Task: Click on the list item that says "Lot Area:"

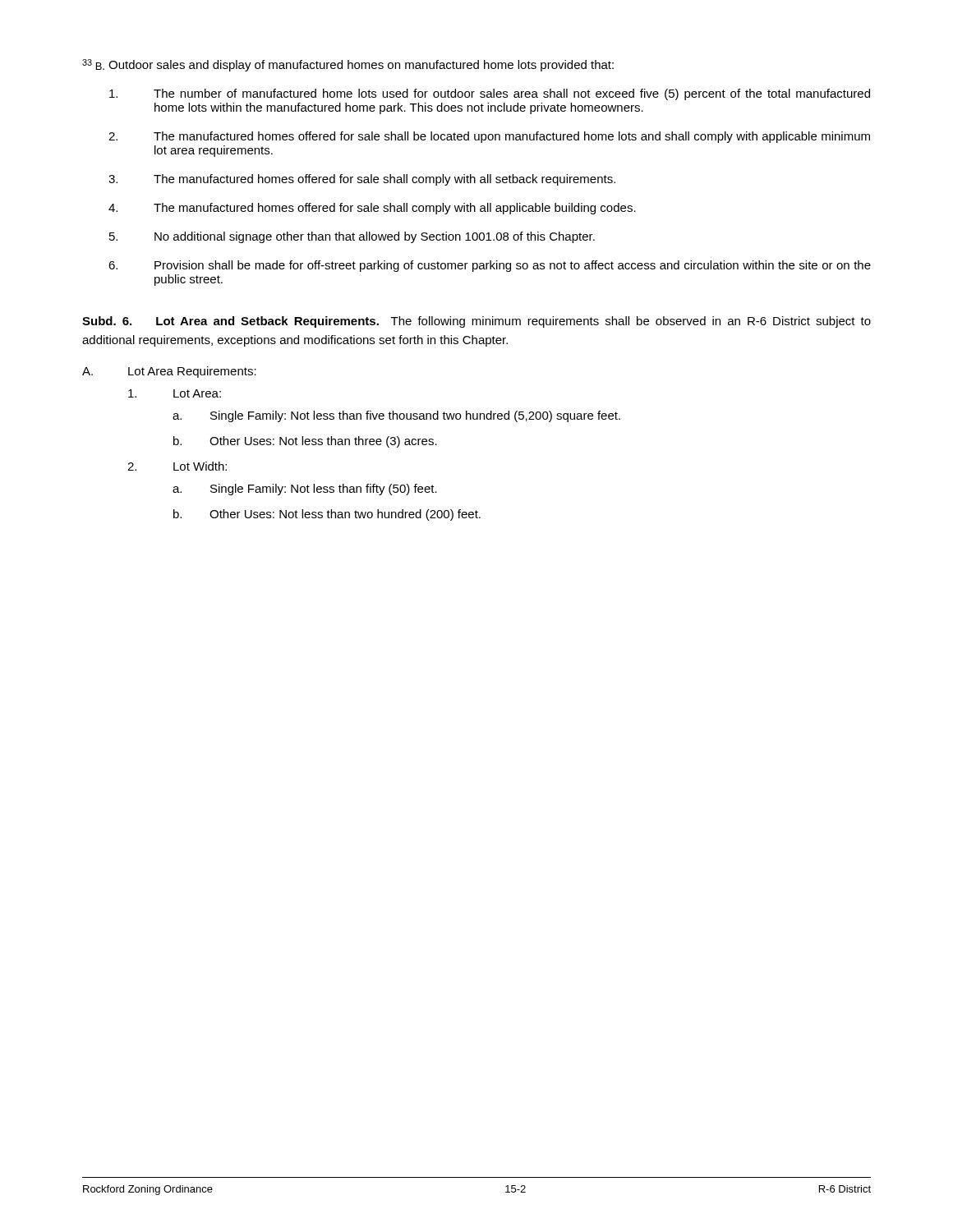Action: click(x=175, y=393)
